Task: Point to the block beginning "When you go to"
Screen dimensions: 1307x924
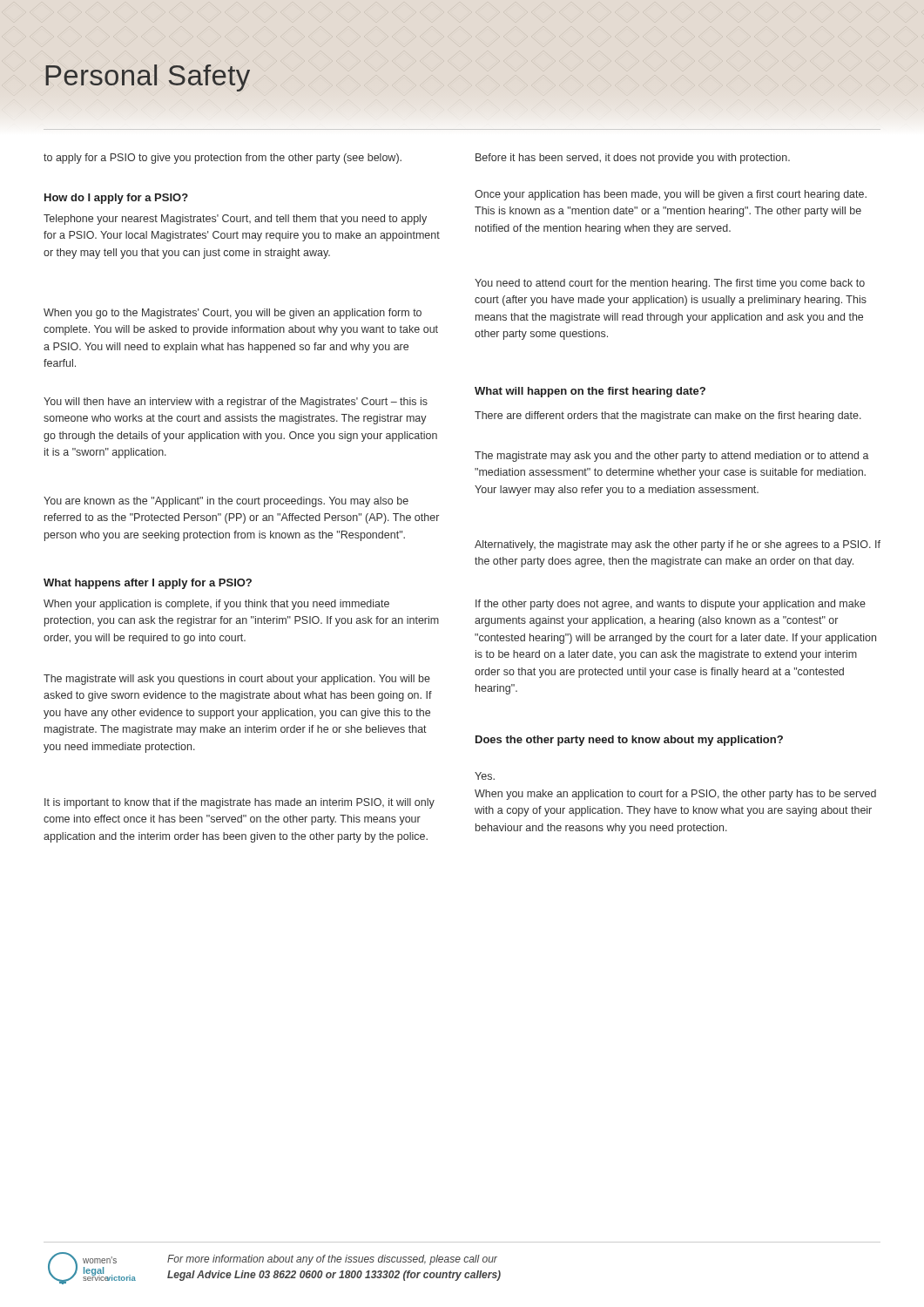Action: tap(241, 338)
